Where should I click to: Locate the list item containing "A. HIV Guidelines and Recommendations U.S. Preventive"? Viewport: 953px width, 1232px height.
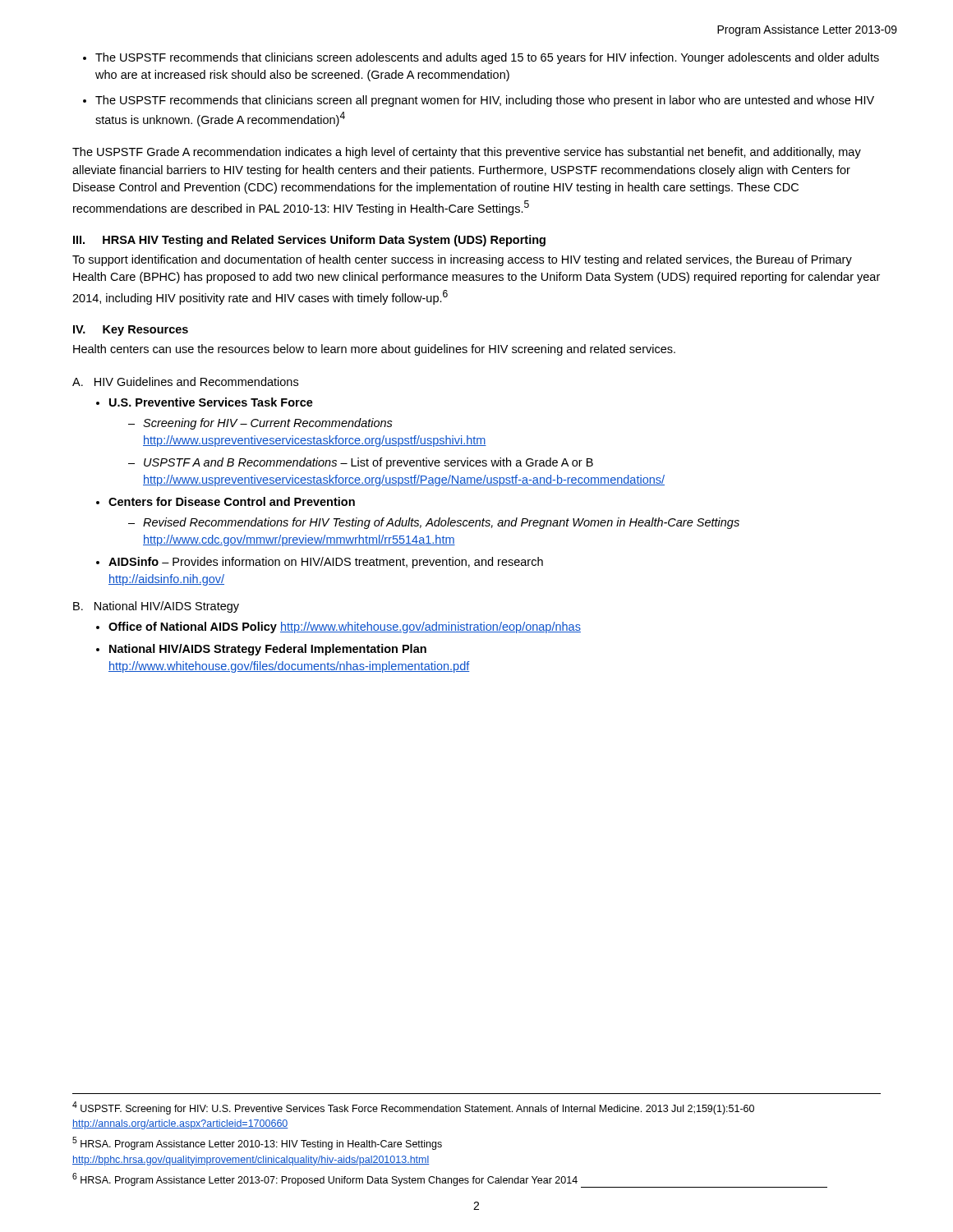point(476,481)
